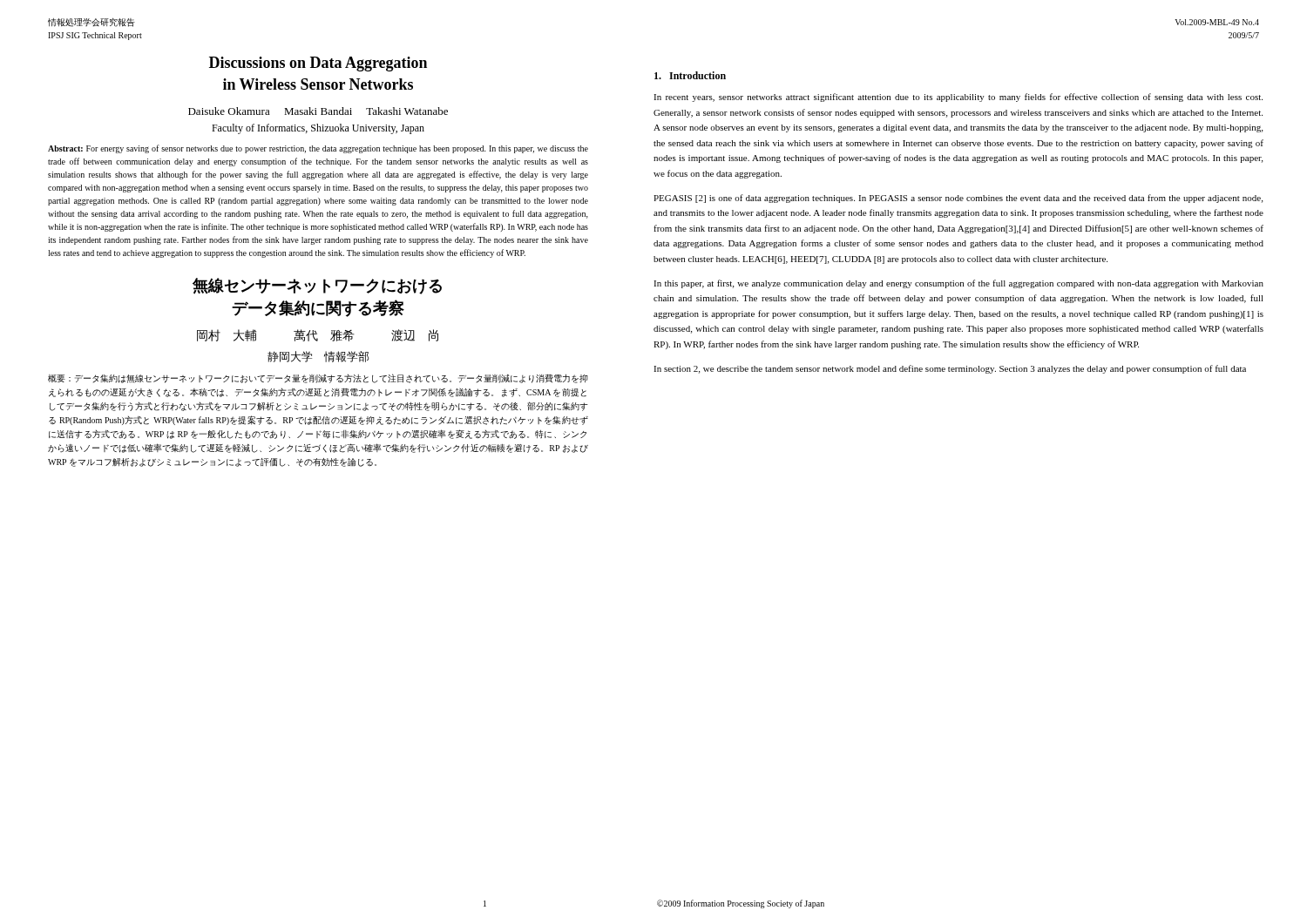Find the text block that says "概要：データ集約は無線センサーネットワークにおいてデータ量を削減する方法として注目されている。データ量削減により消費電力を抑えられるものの遅延が大きくなる。本稿では、データ集約方式の遅延と消費電力のトレードオフ関係を議論する。まず、CSMA を前提としてデータ集約を行う方式と行わない方式をマルコフ解析とシミュレーションによってその特性を明らかにする。その後、部分的に集約する RP(Random Push)方式と"
This screenshot has height=924, width=1307.
coord(318,420)
